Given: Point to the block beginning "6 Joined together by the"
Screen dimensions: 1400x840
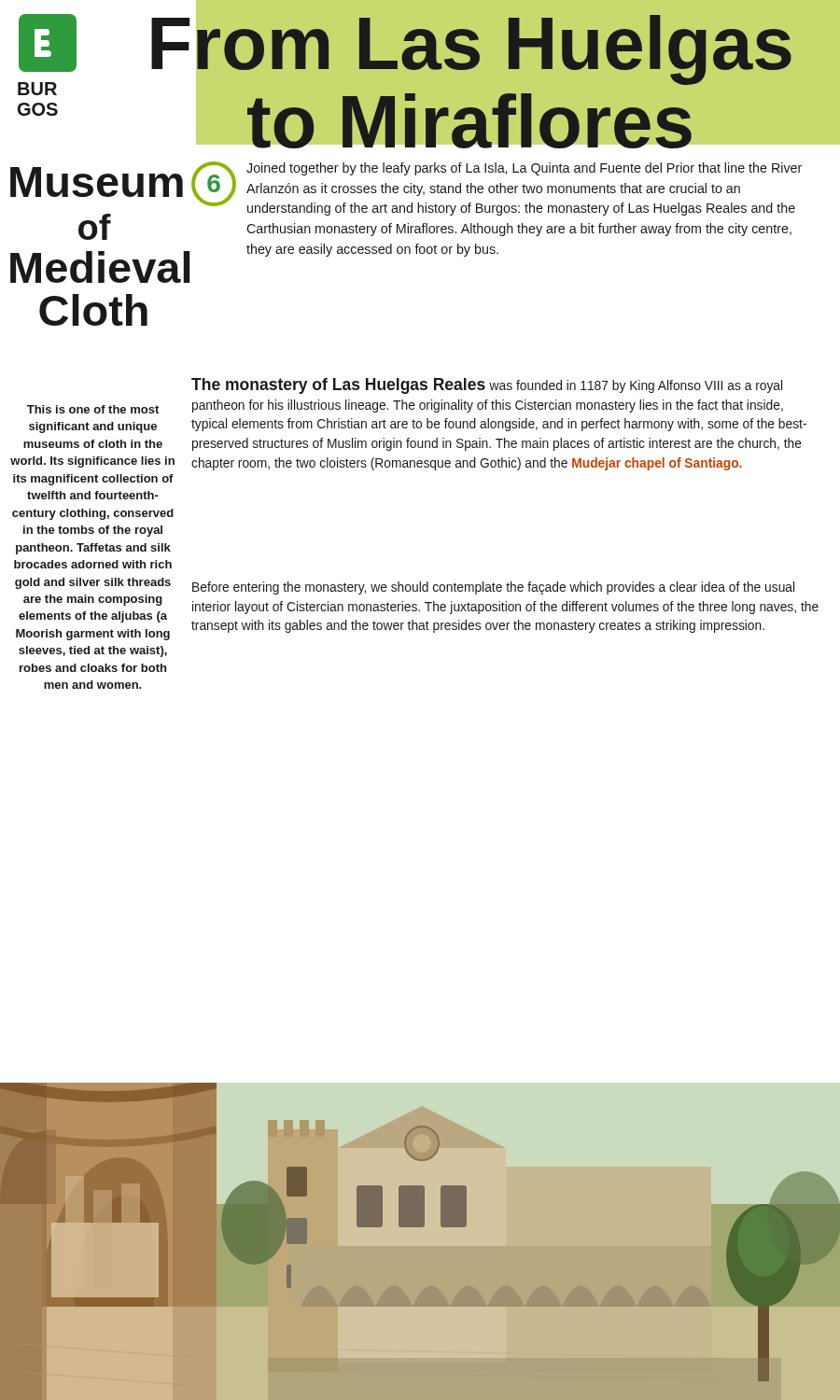Looking at the screenshot, I should click(505, 209).
